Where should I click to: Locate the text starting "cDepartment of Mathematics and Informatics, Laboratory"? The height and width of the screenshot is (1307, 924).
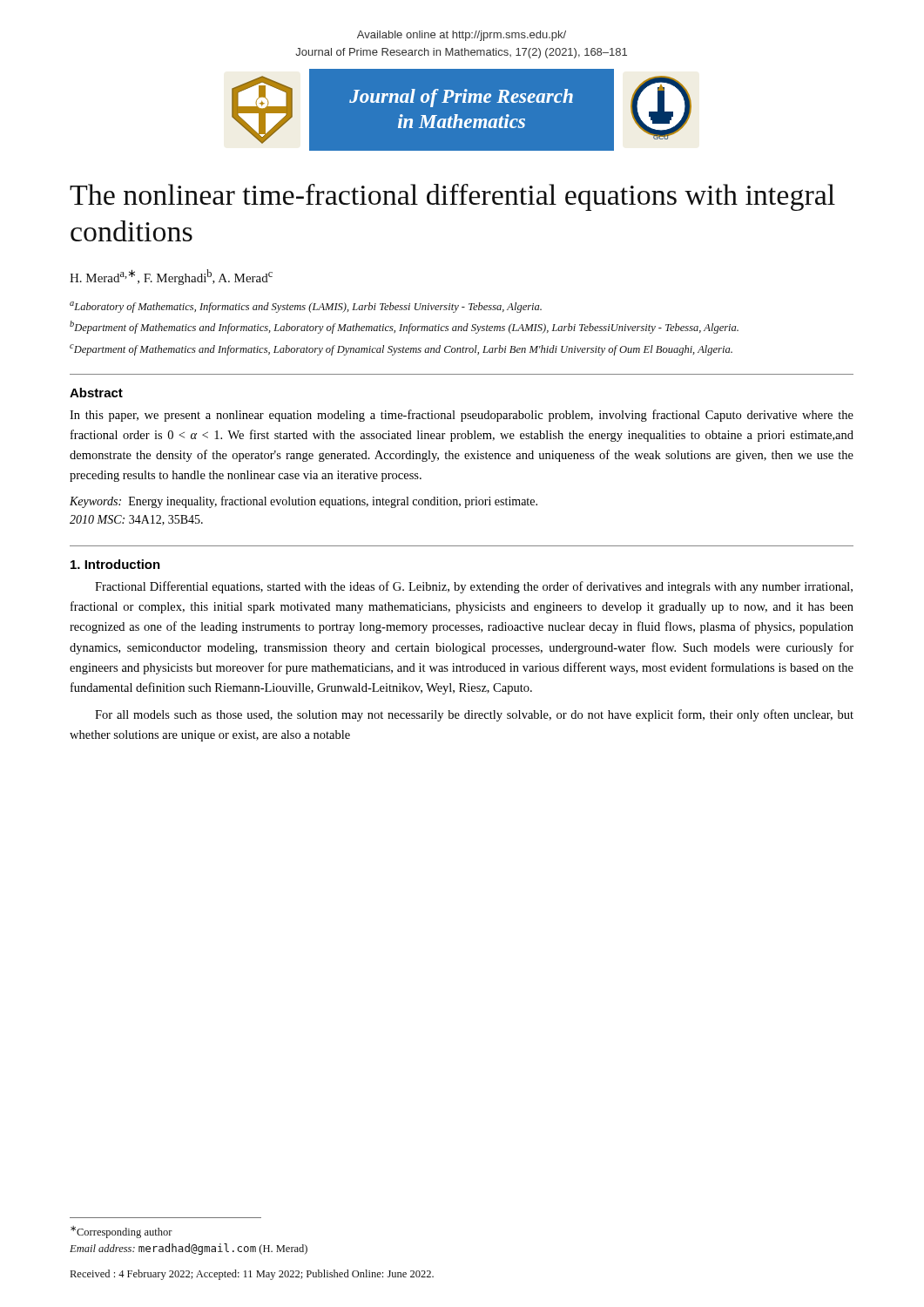(x=401, y=348)
